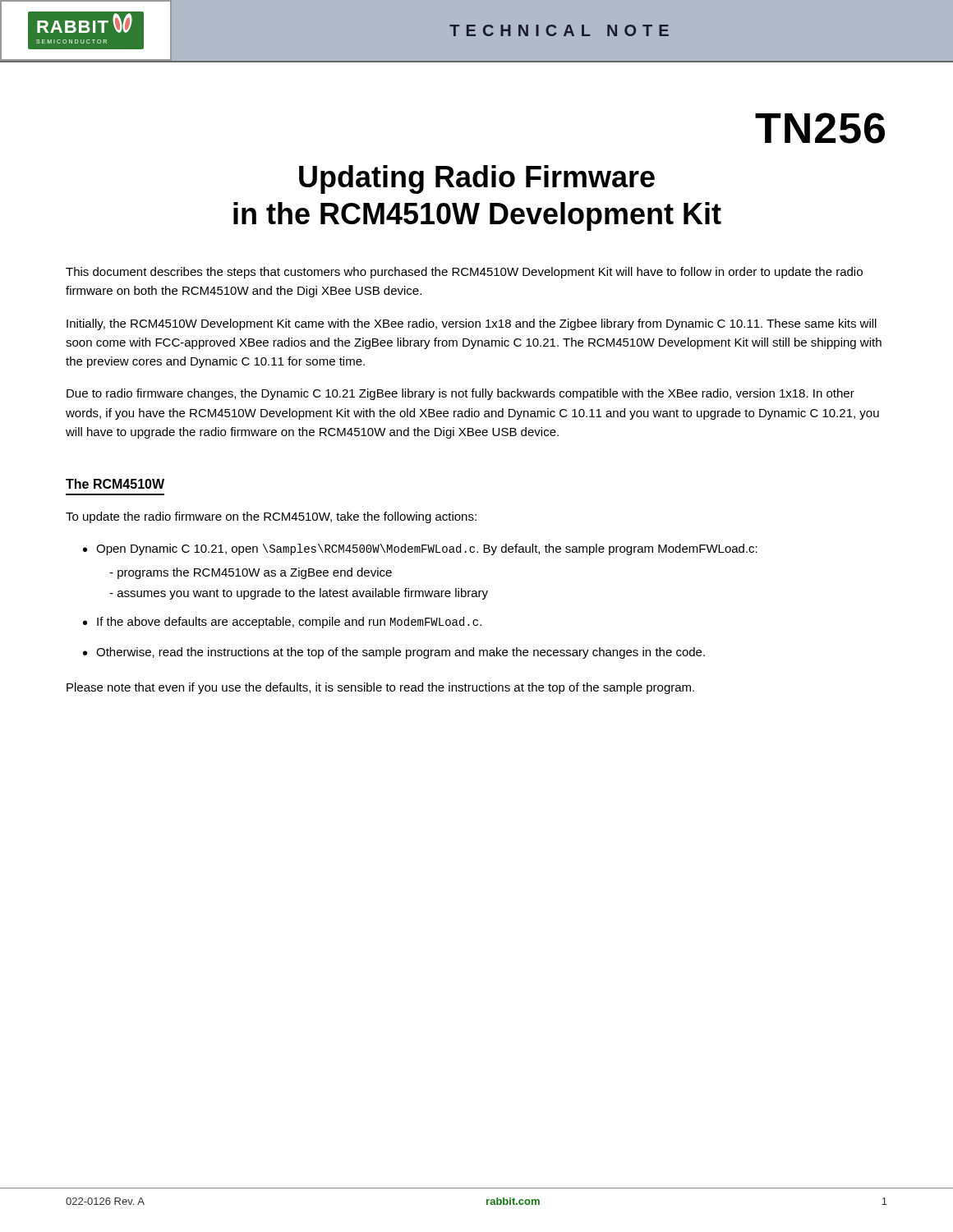
Task: Select the list item with the text "• Open Dynamic"
Action: pyautogui.click(x=420, y=549)
